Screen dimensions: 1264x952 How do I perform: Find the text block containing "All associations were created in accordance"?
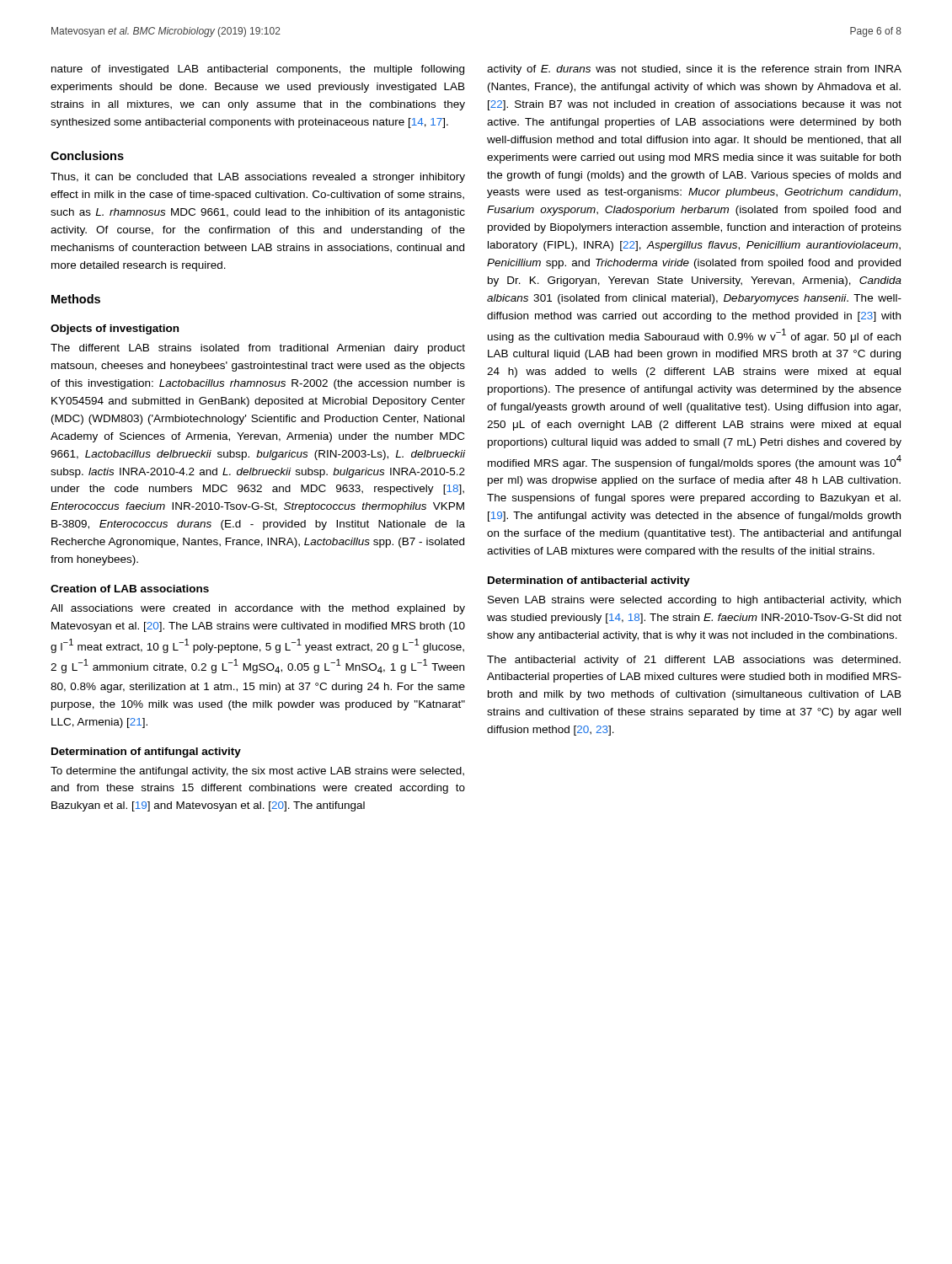pos(258,666)
